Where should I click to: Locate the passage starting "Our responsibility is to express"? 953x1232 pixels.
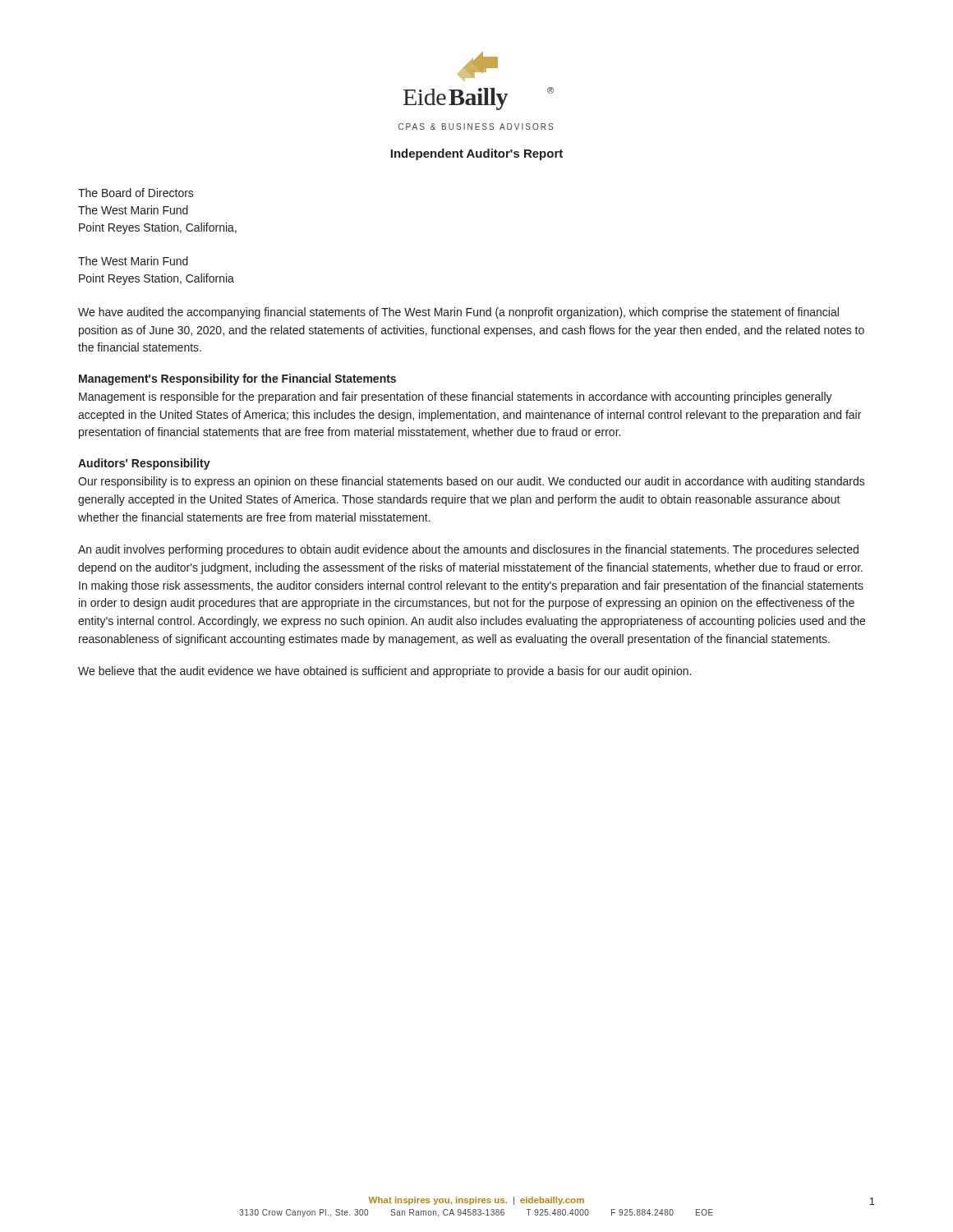pos(471,499)
